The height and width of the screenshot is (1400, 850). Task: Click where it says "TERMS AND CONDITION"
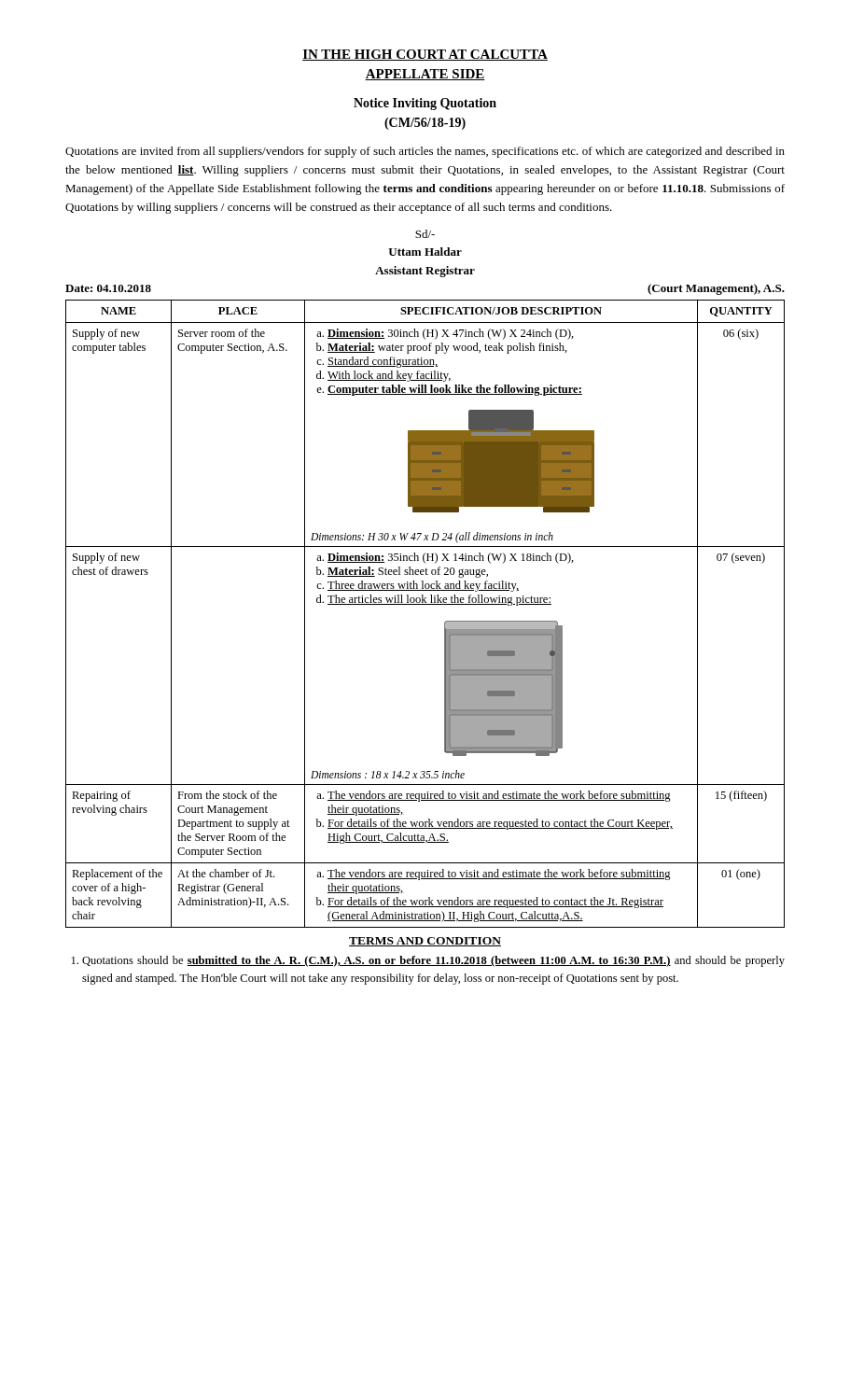(x=425, y=941)
